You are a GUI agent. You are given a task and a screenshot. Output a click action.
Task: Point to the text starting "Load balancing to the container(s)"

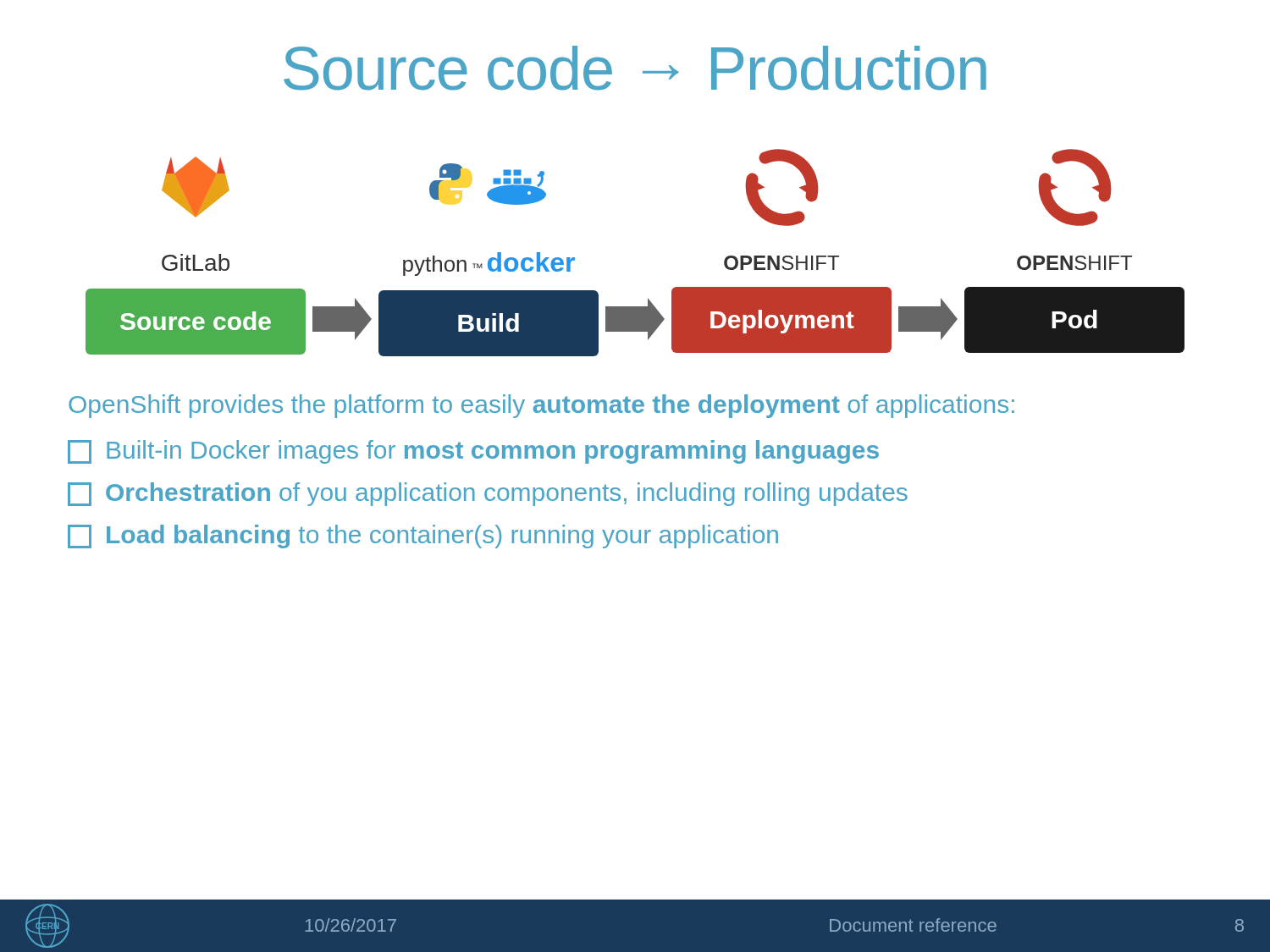coord(424,535)
